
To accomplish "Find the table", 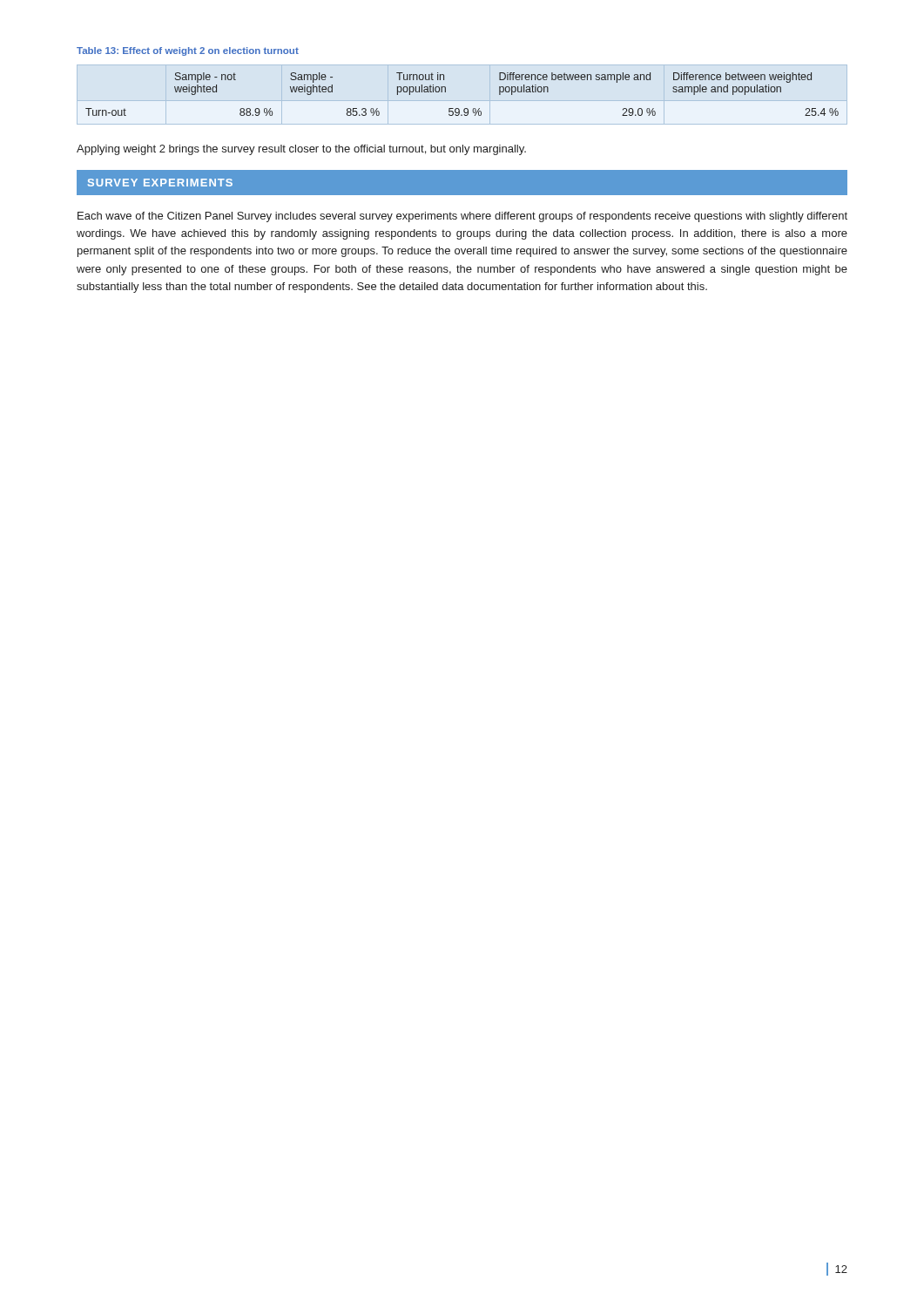I will [x=462, y=94].
